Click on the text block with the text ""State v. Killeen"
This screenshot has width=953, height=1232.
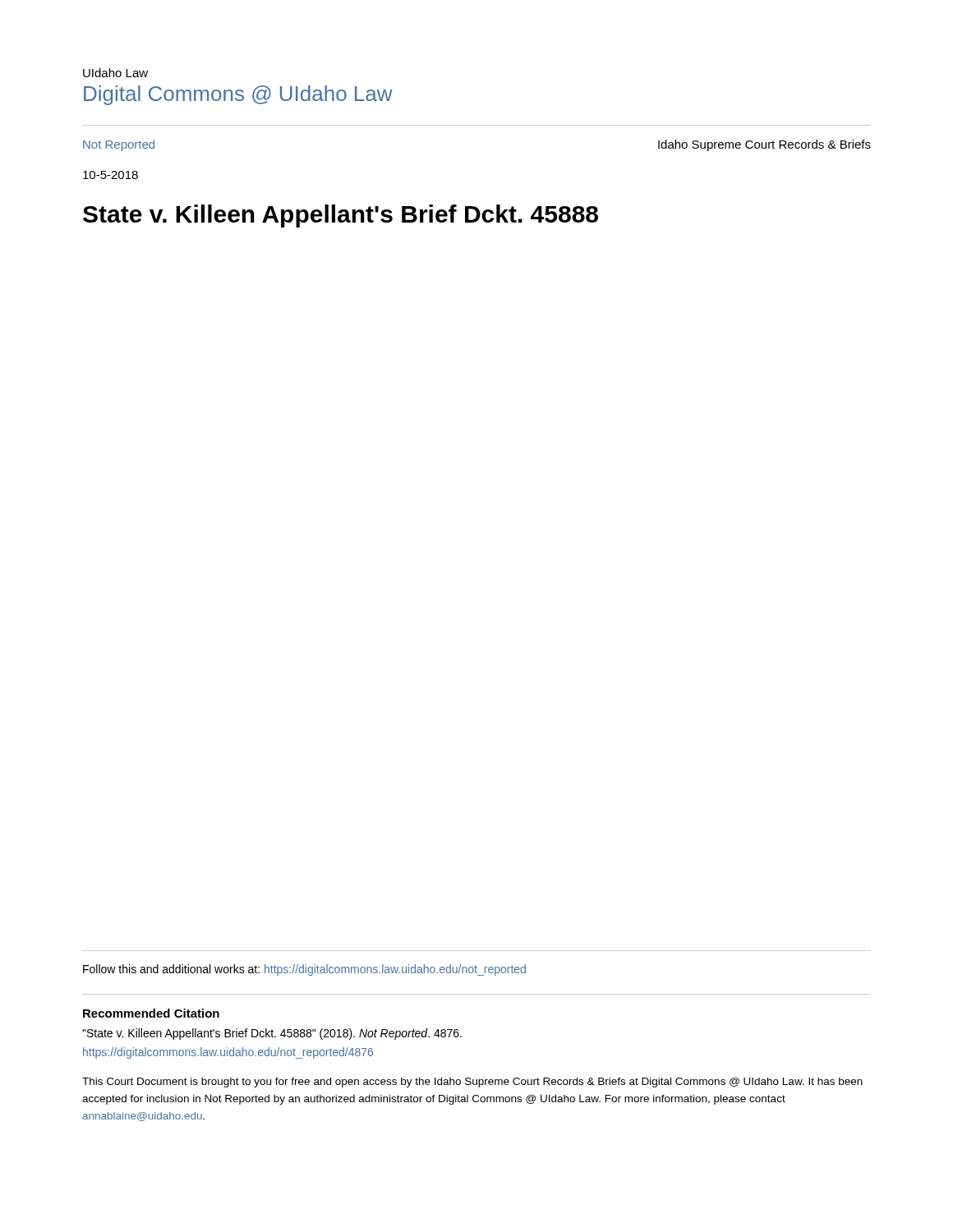[272, 1033]
